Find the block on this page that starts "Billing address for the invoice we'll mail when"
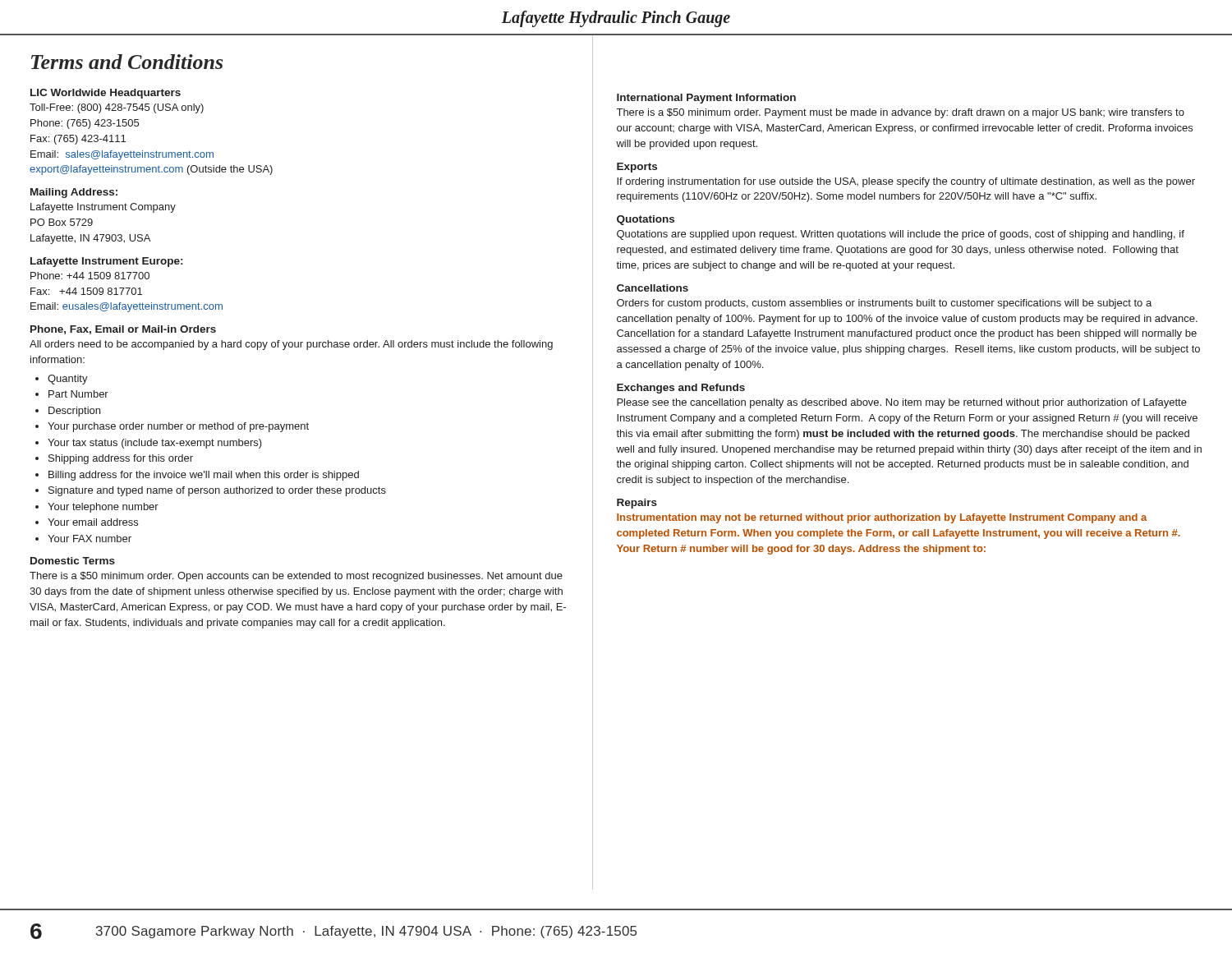Screen dimensions: 953x1232 coord(204,474)
